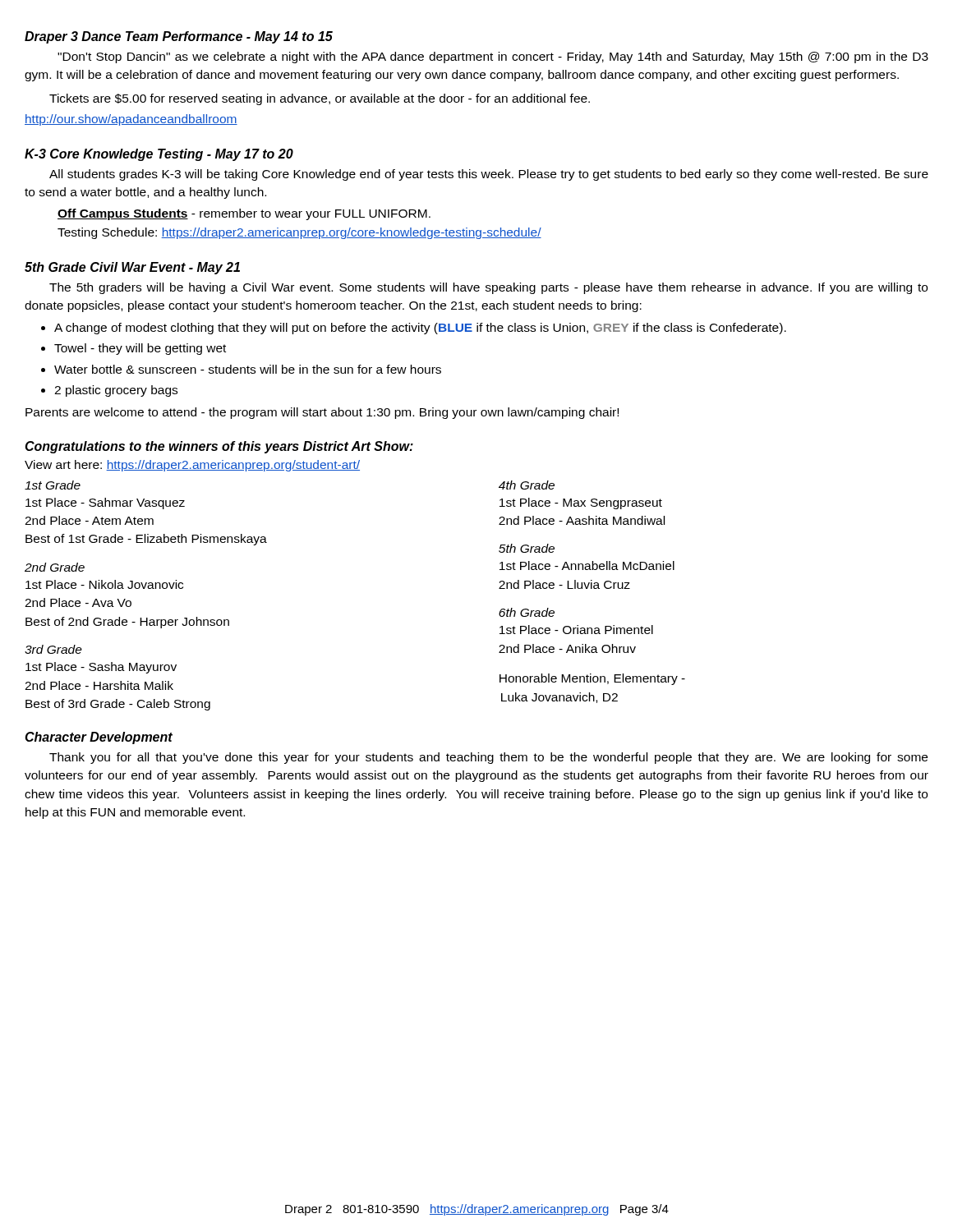The image size is (953, 1232).
Task: Find the region starting "Thank you for"
Action: pyautogui.click(x=476, y=784)
